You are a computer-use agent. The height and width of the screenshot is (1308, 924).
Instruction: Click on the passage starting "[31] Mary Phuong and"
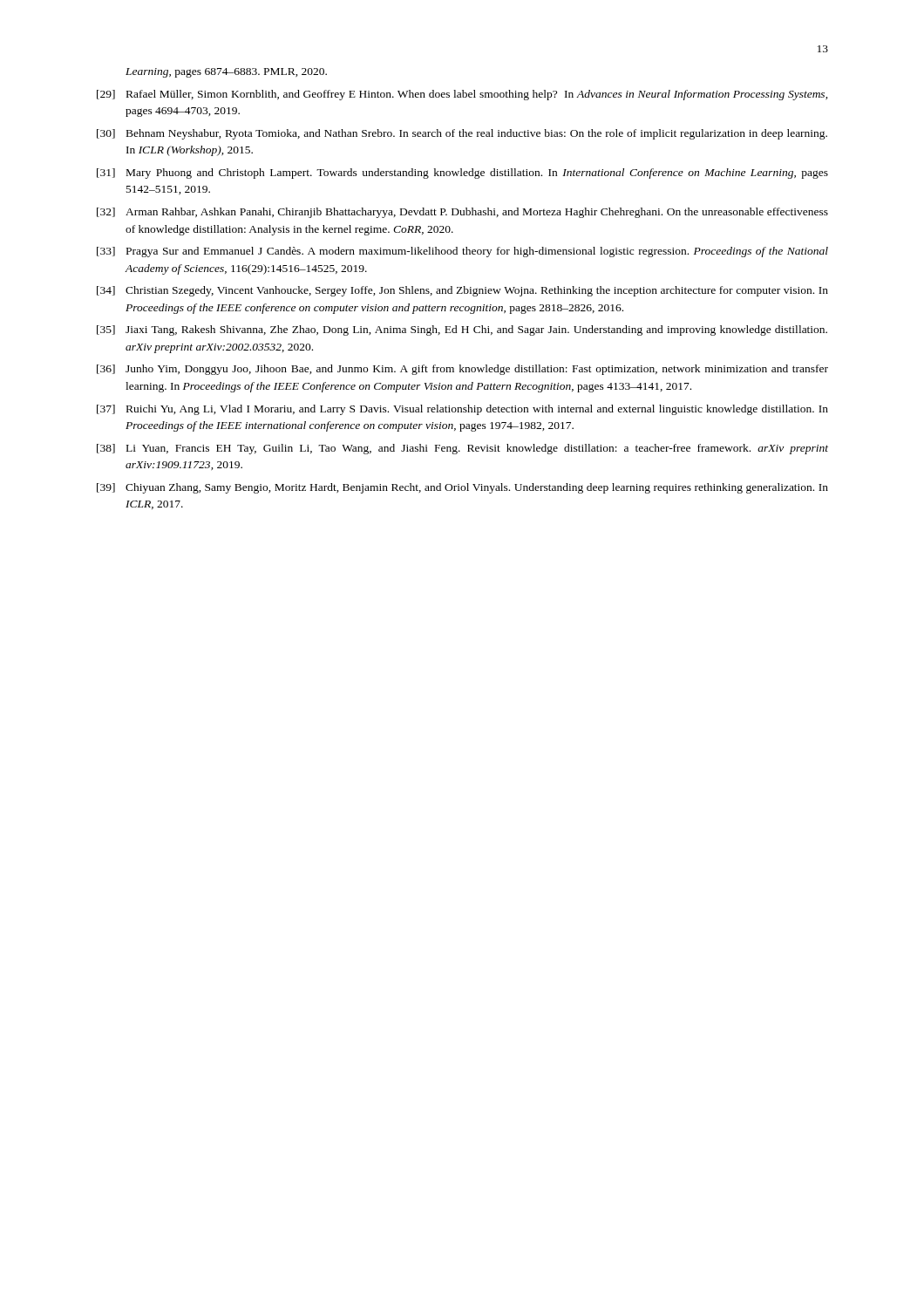(462, 181)
